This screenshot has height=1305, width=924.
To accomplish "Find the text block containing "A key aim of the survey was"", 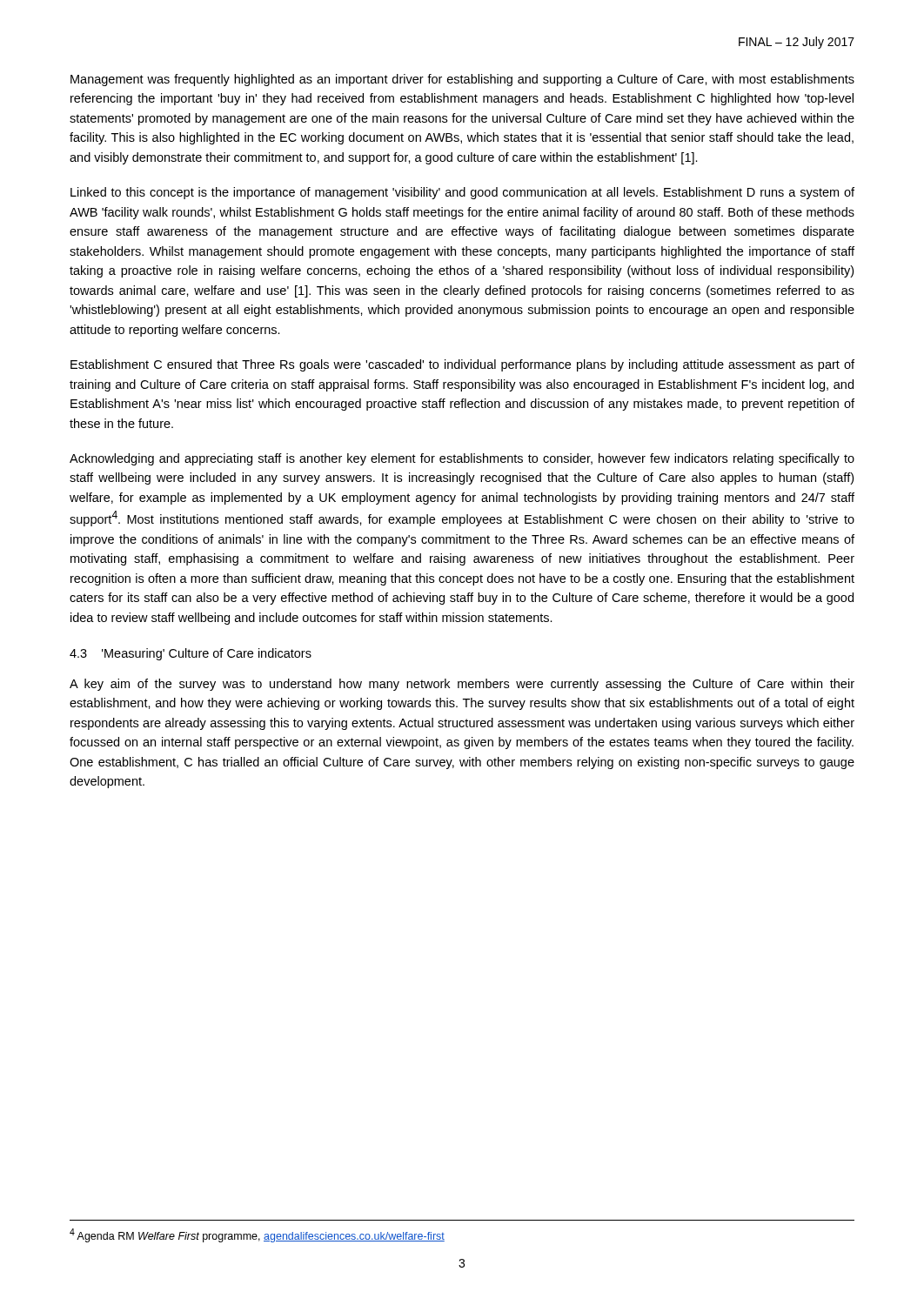I will click(462, 733).
